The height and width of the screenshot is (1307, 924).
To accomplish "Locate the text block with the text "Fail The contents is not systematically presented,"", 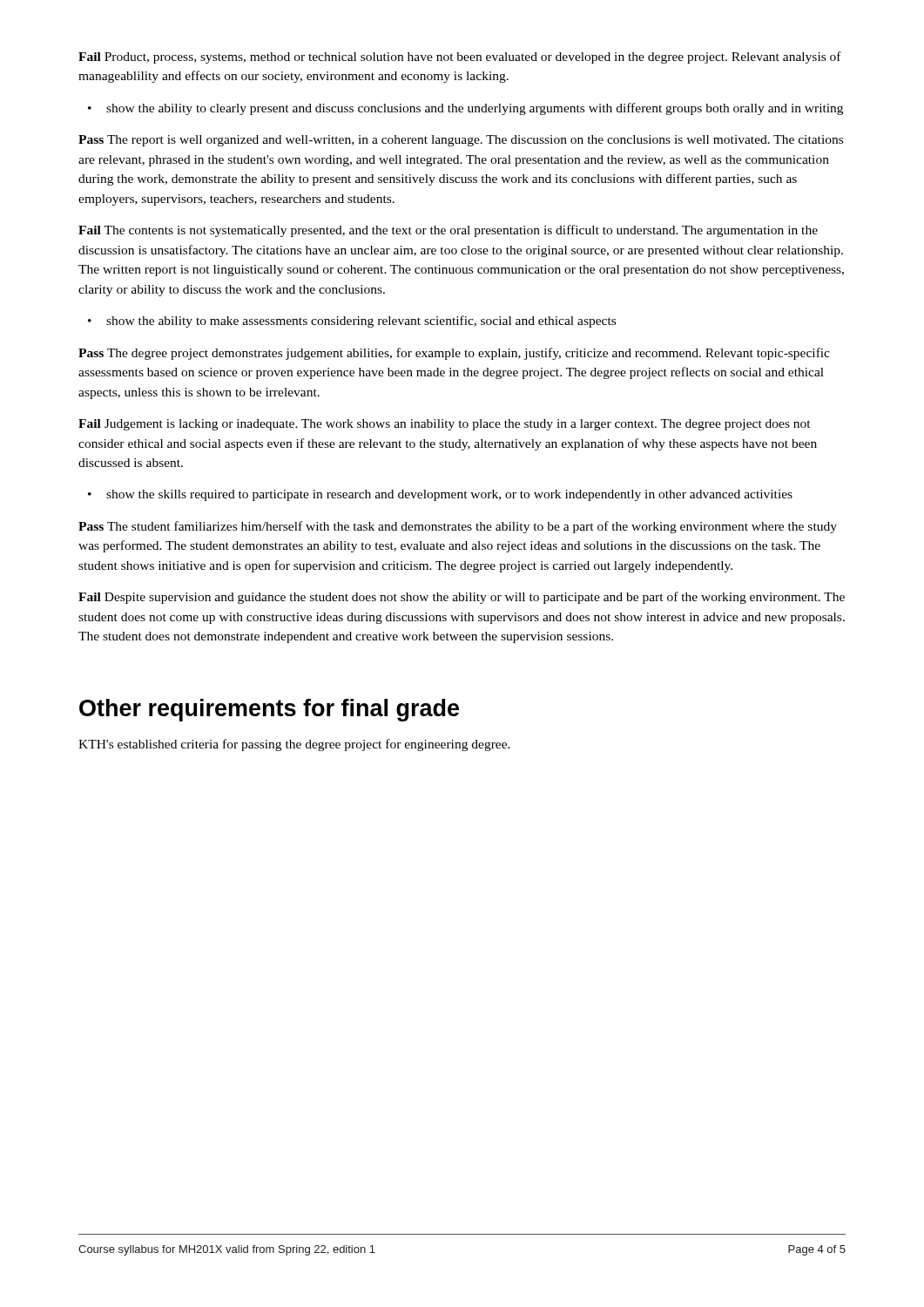I will 462,259.
